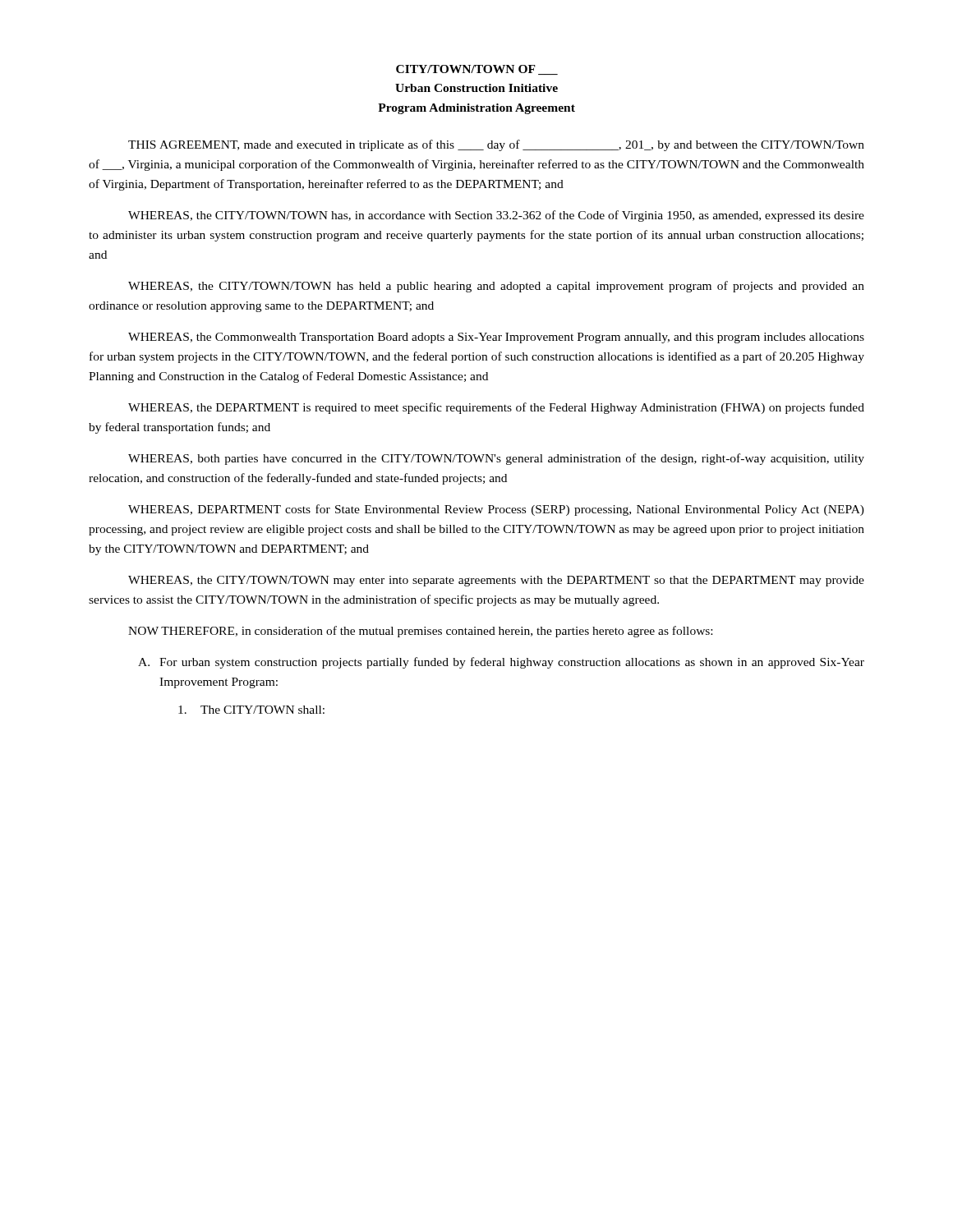Click on the passage starting "WHEREAS, both parties have concurred in"
953x1232 pixels.
click(476, 468)
